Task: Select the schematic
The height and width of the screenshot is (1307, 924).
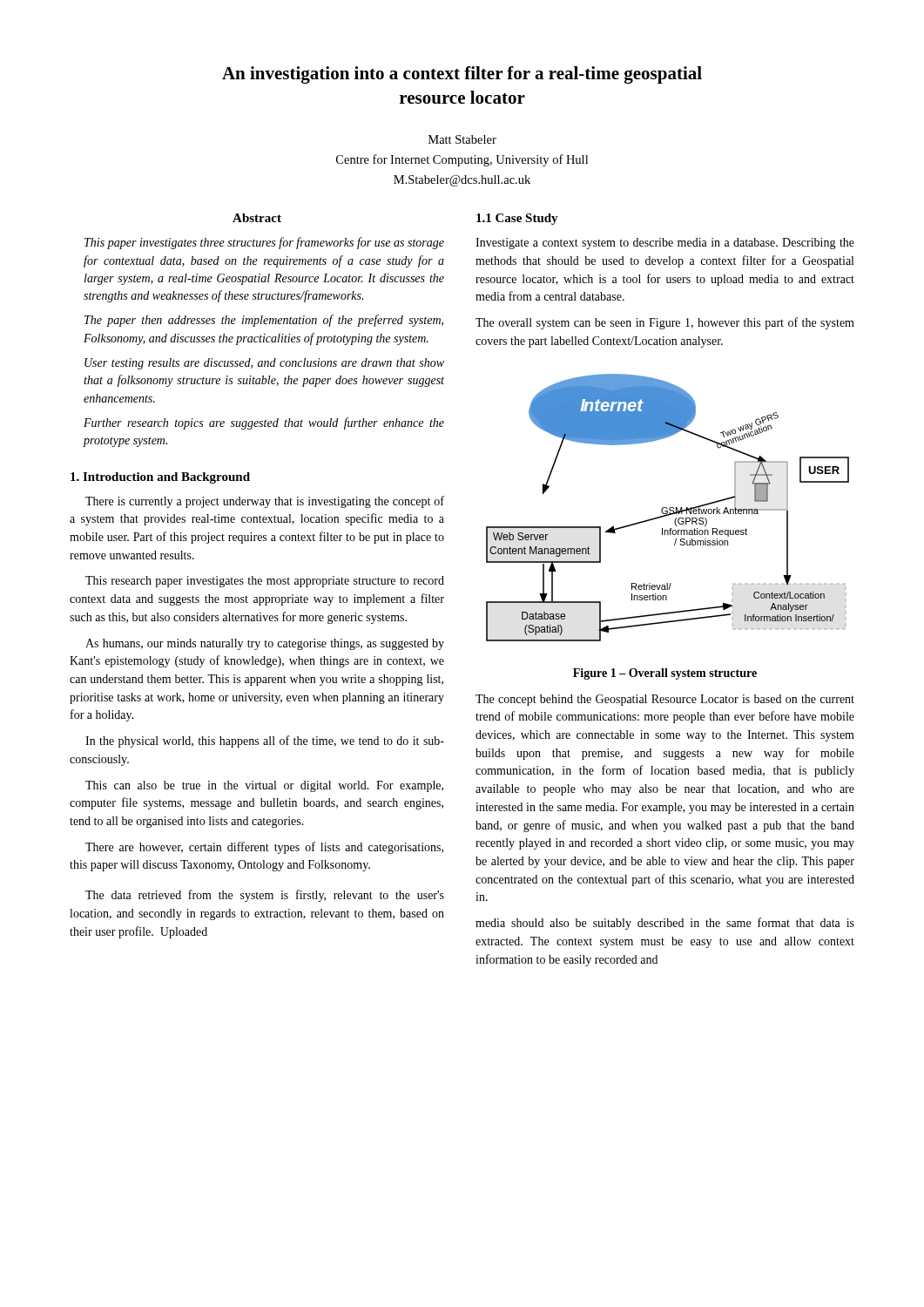Action: [665, 511]
